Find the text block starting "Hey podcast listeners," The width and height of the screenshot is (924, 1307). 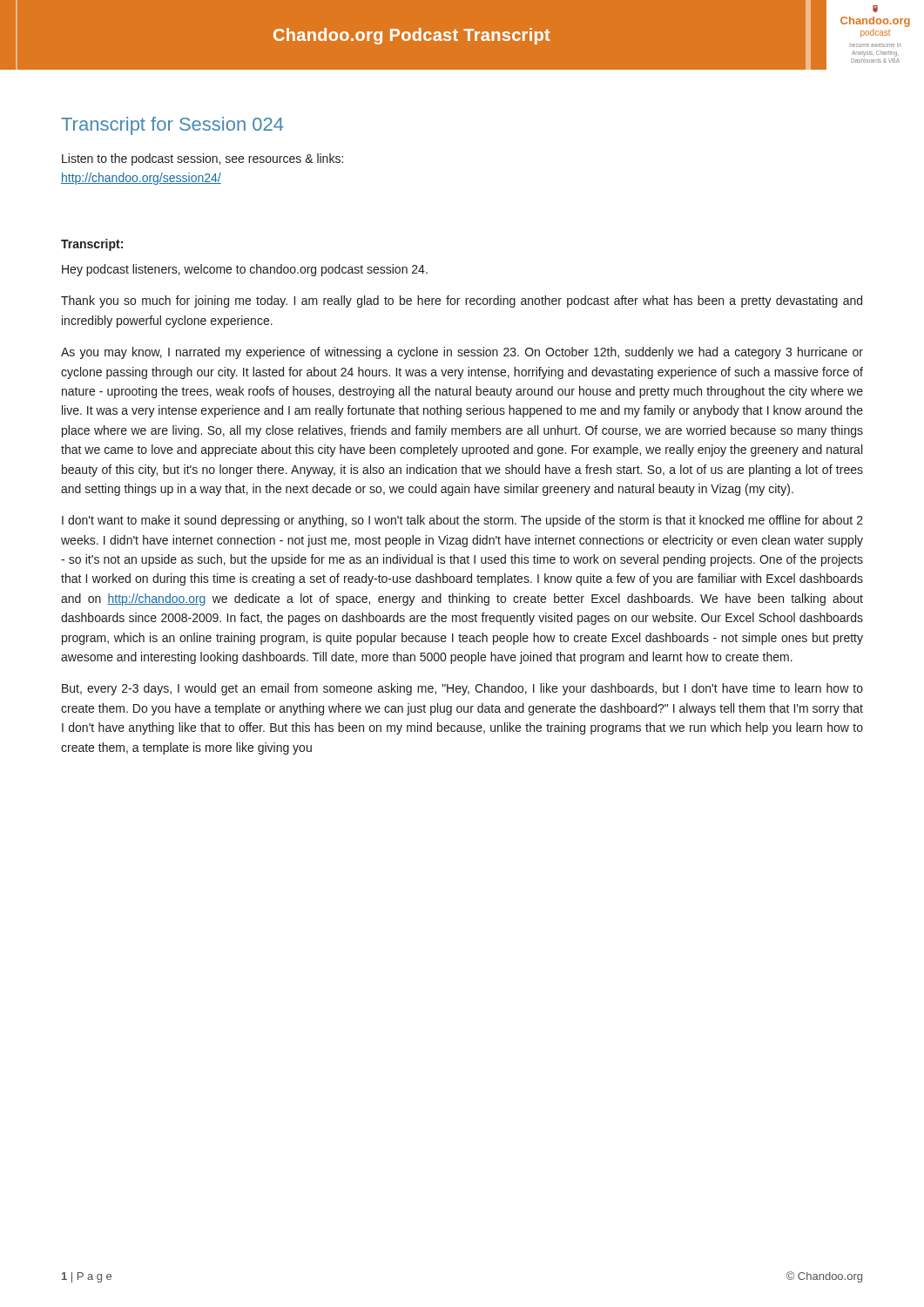tap(245, 269)
